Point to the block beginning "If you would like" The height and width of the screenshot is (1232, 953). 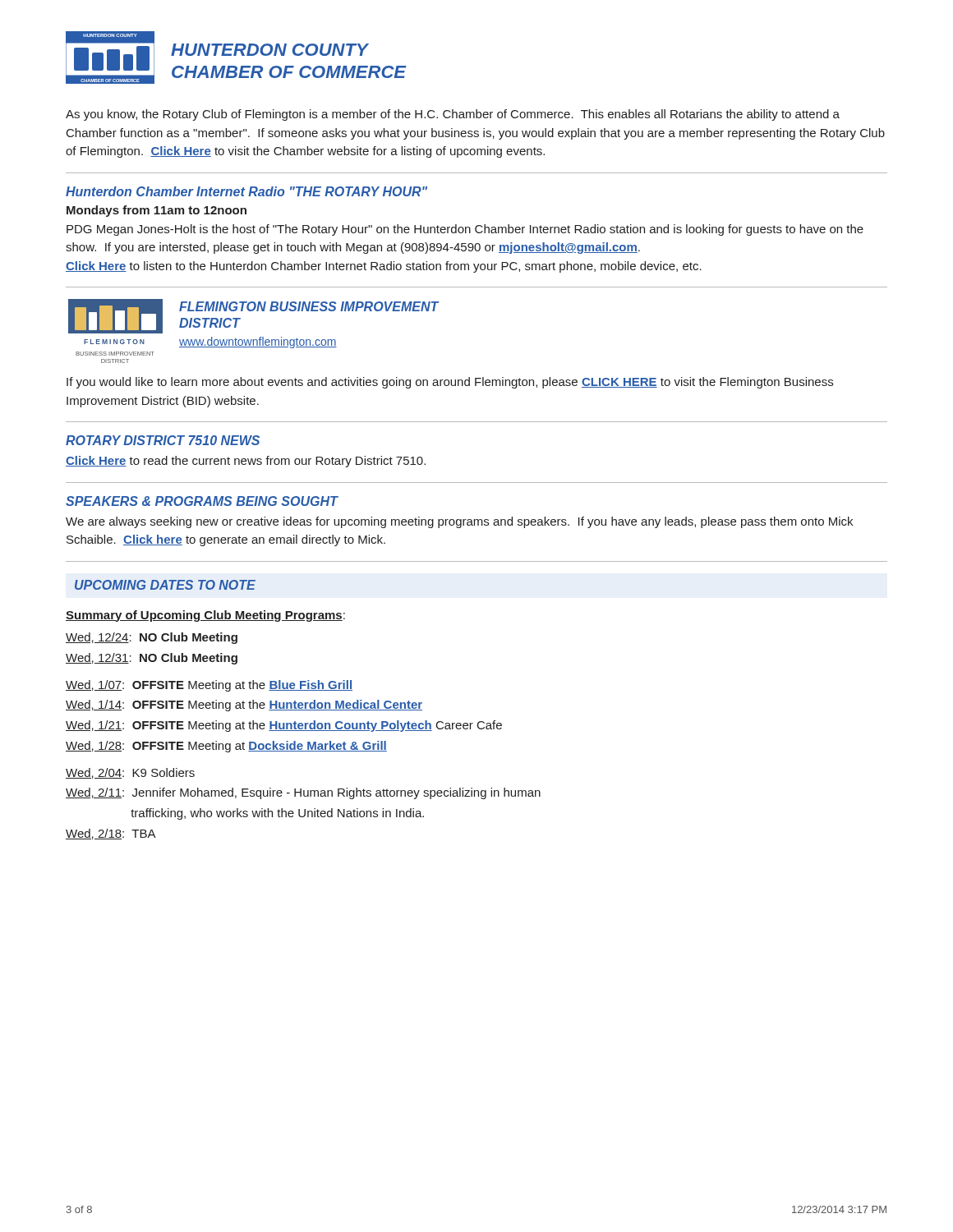tap(450, 391)
